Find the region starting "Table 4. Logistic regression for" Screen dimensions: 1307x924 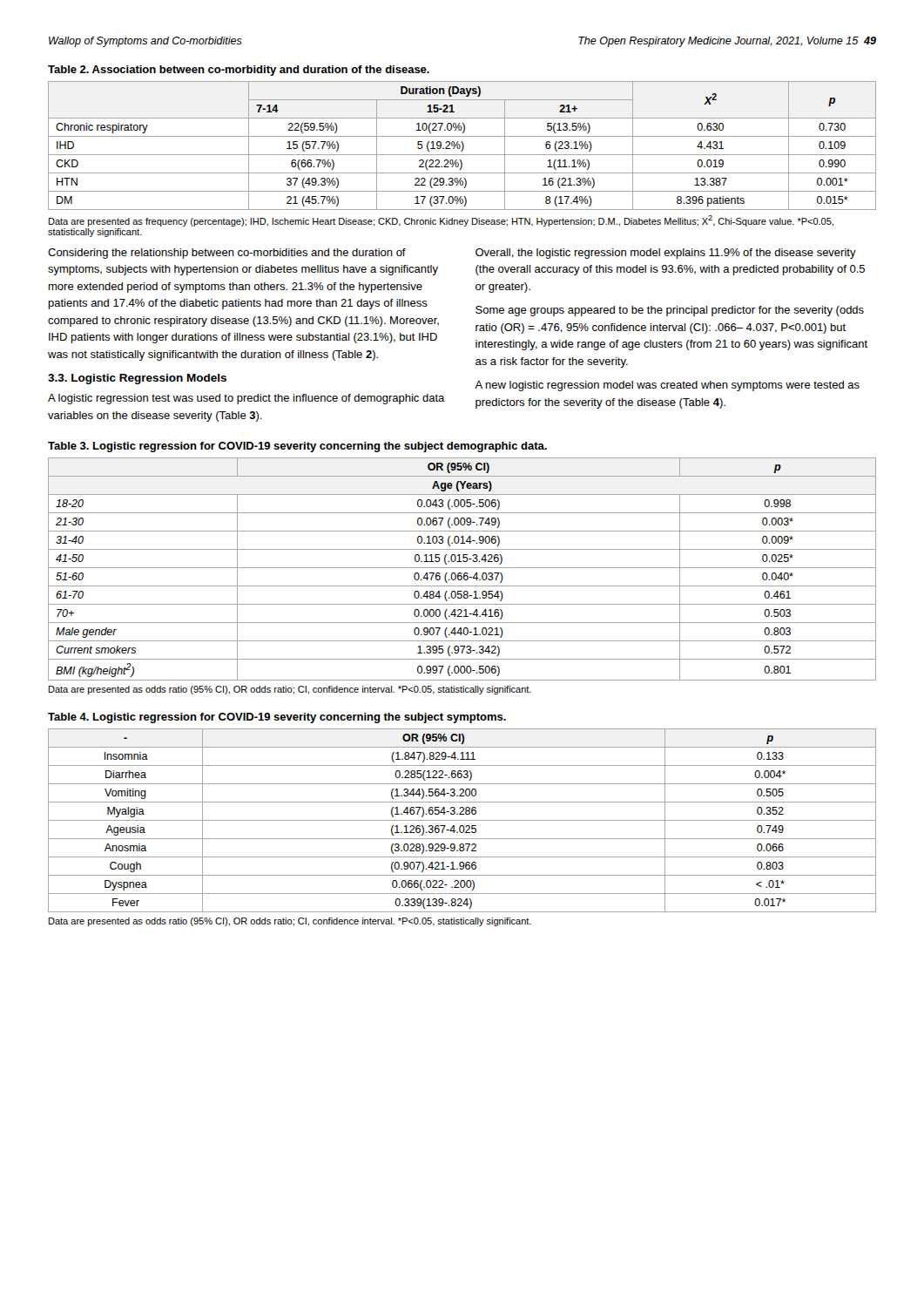pos(277,717)
